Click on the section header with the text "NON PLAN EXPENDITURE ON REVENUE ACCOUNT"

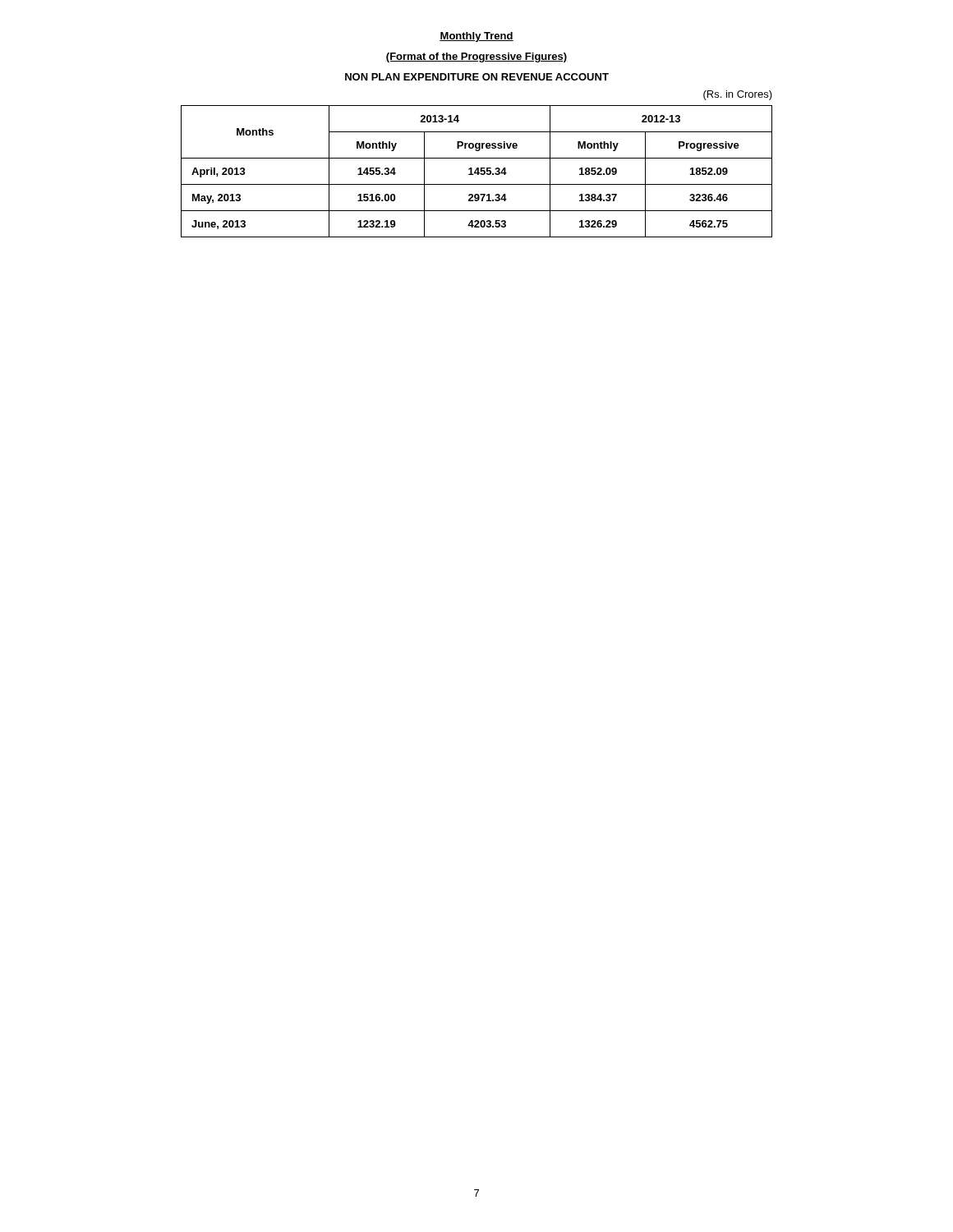click(476, 77)
